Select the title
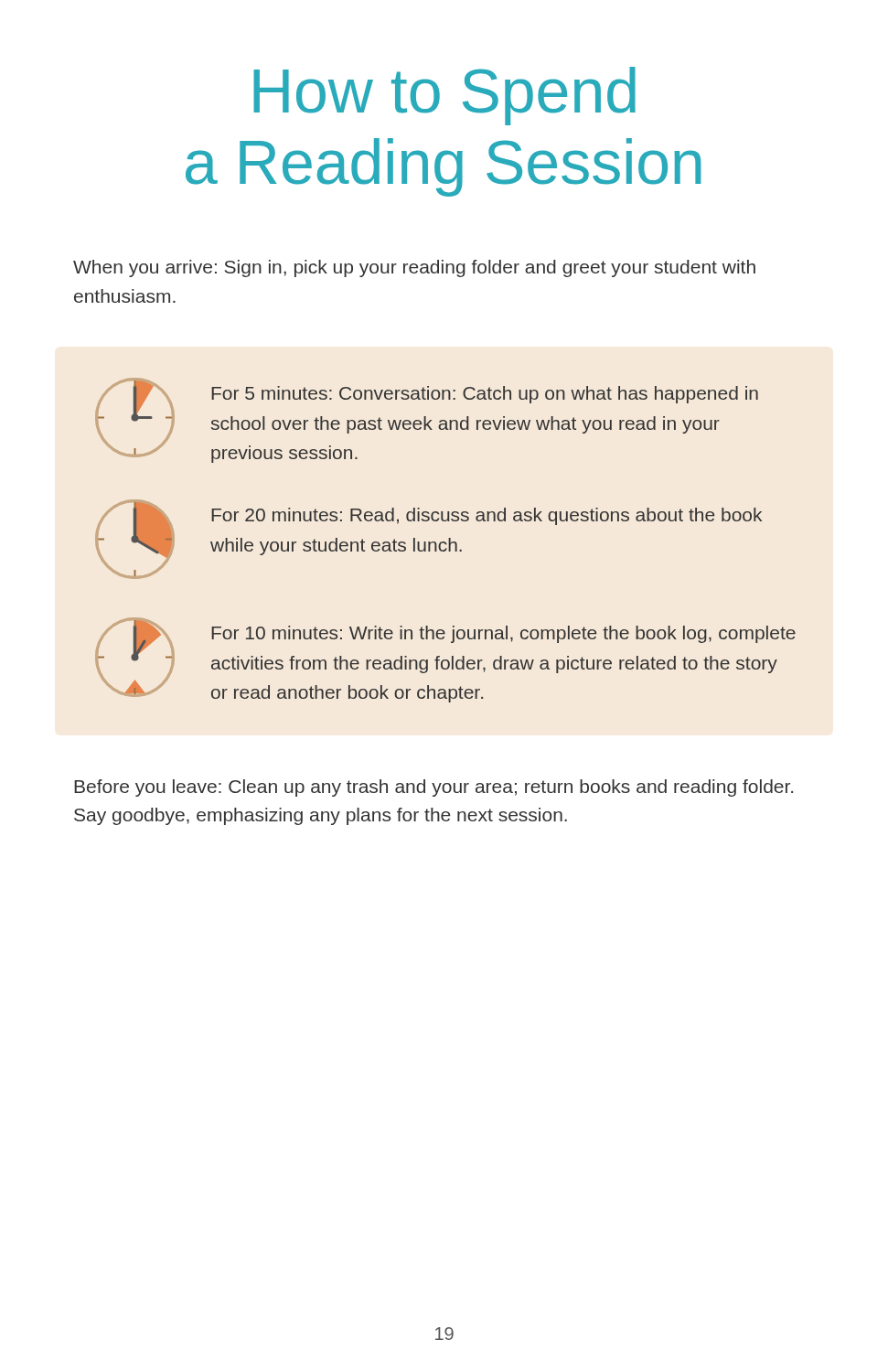 (x=444, y=126)
